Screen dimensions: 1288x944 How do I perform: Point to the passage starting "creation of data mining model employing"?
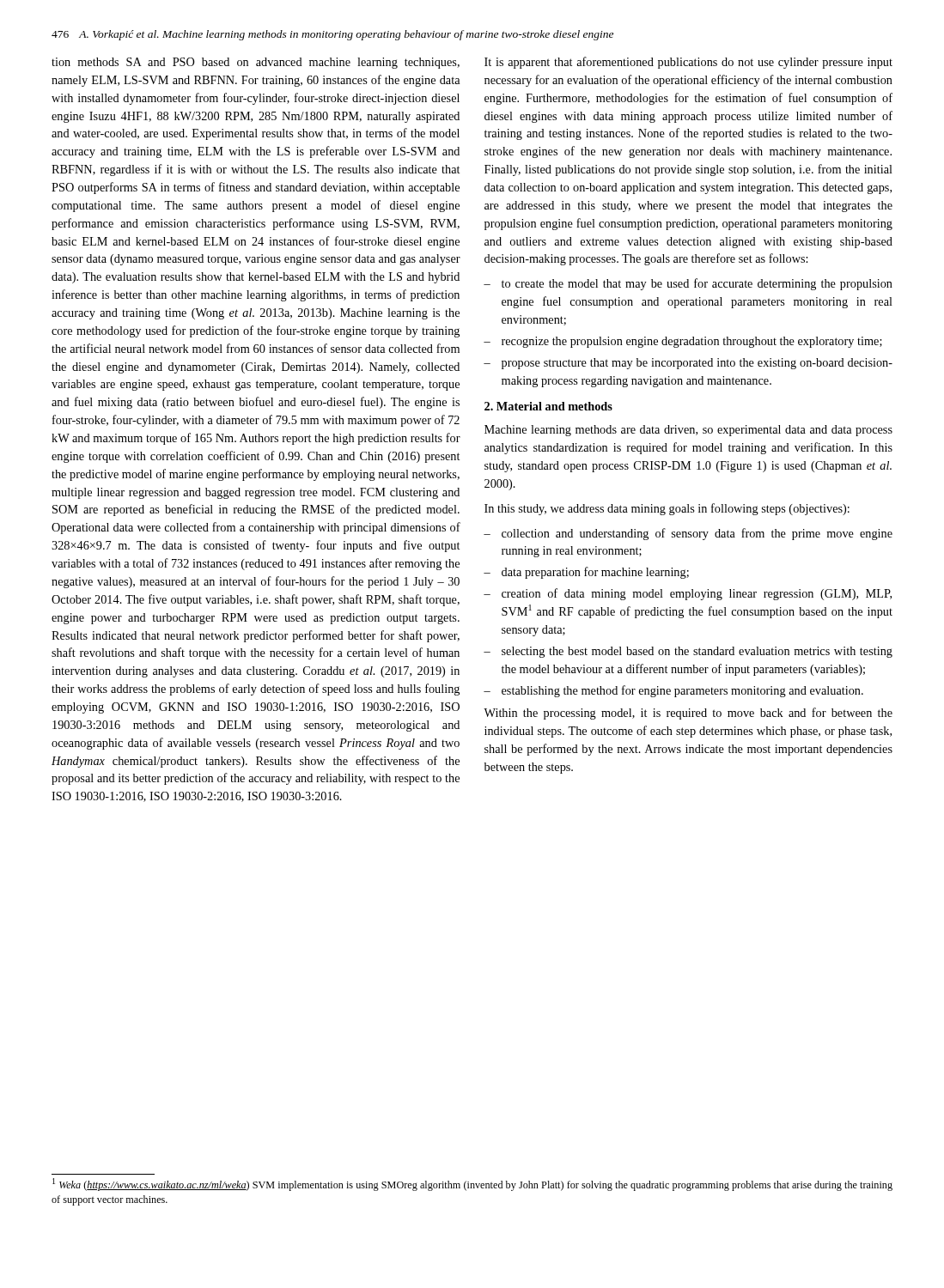(x=697, y=611)
